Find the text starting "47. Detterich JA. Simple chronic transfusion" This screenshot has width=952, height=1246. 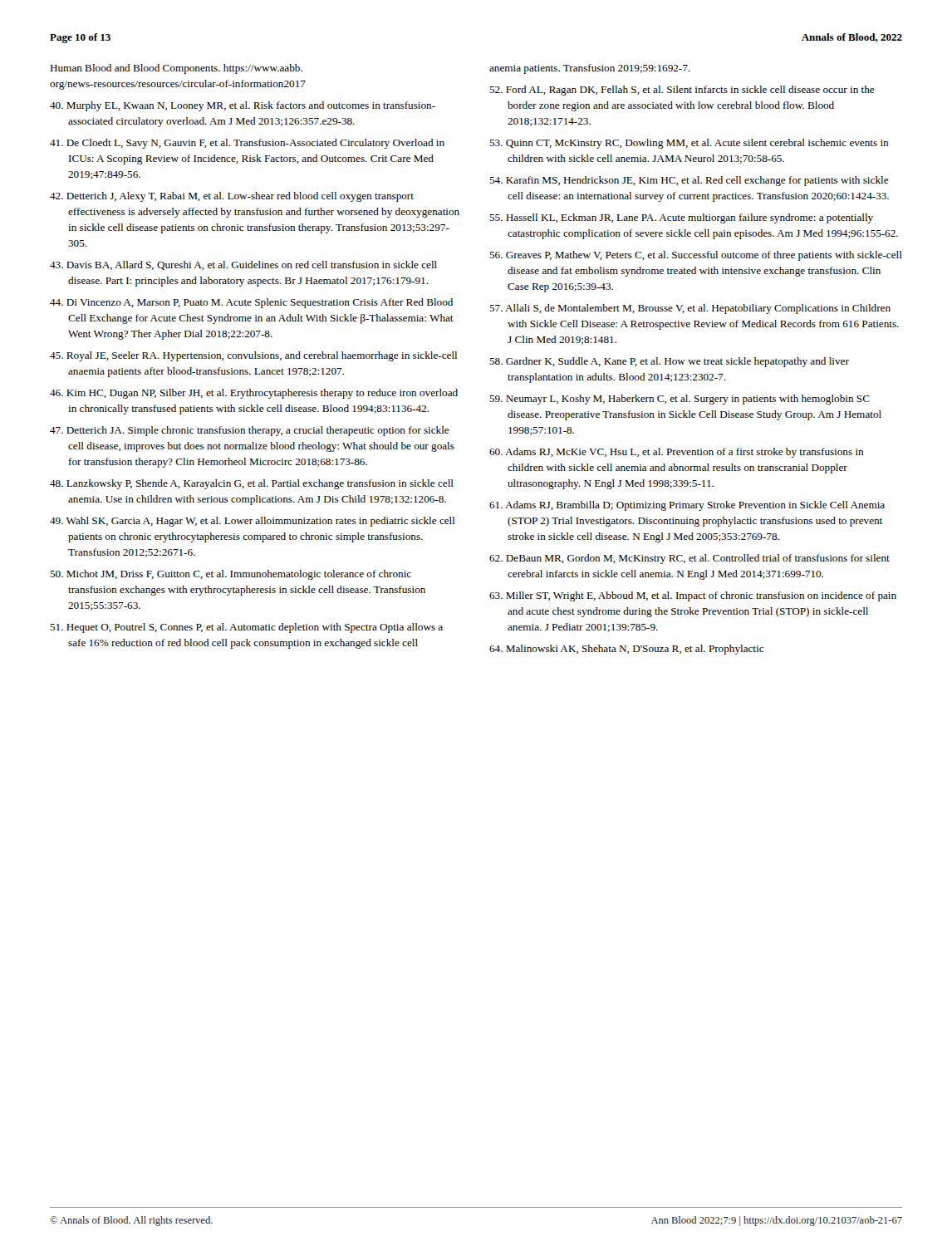(252, 446)
